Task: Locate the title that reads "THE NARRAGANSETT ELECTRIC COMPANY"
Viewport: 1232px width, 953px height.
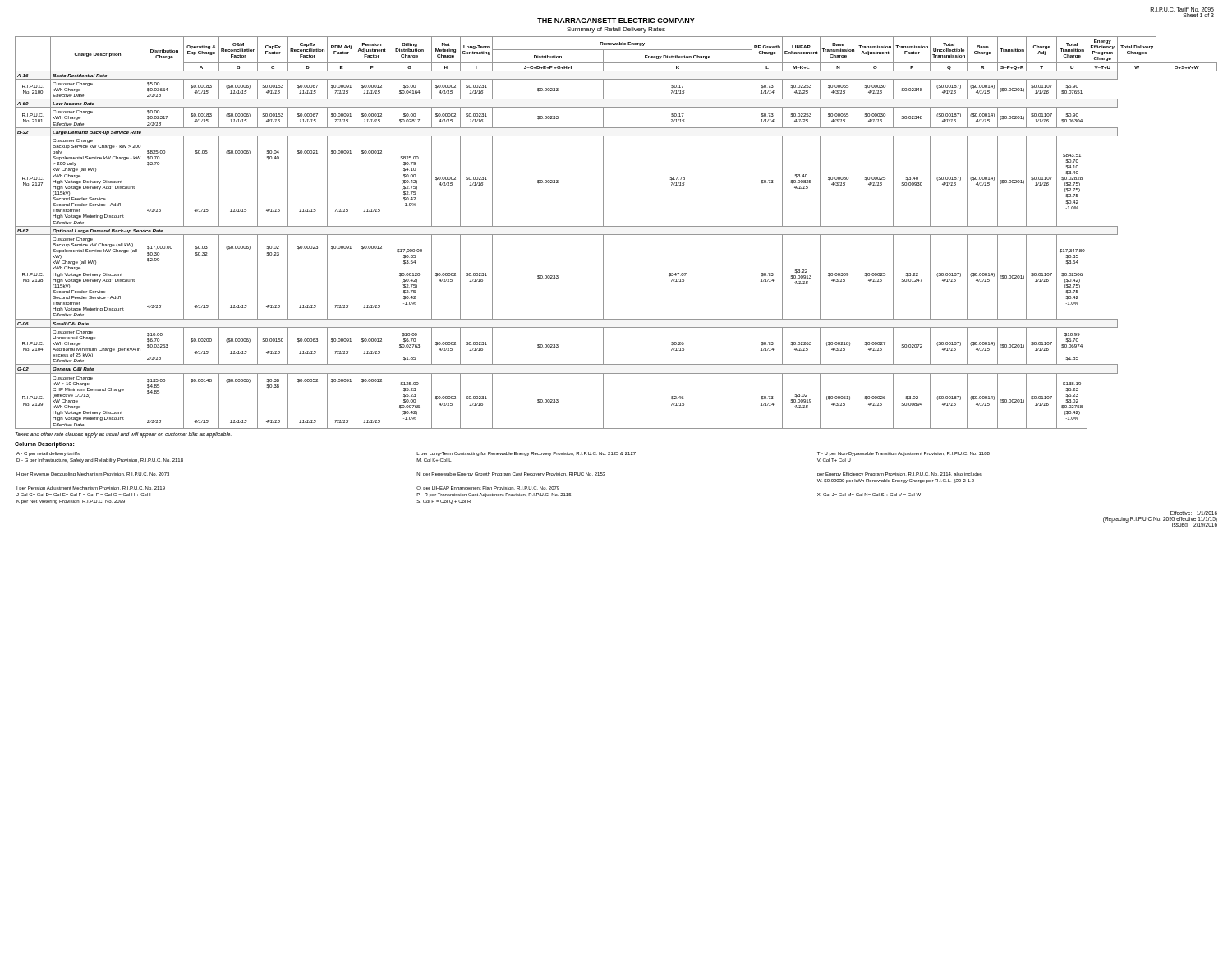Action: click(616, 21)
